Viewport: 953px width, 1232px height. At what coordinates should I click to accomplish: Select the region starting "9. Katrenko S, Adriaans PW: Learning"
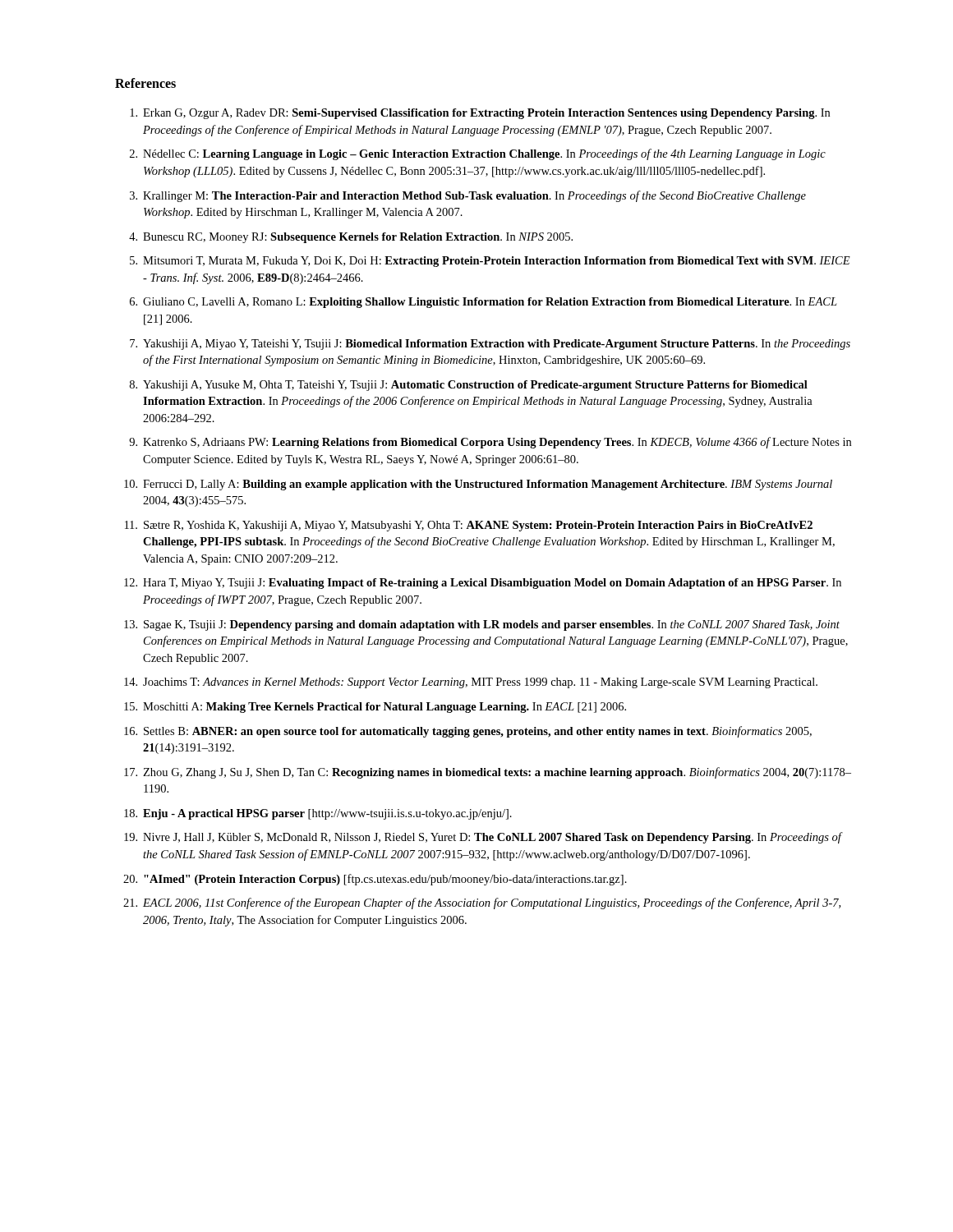tap(485, 451)
